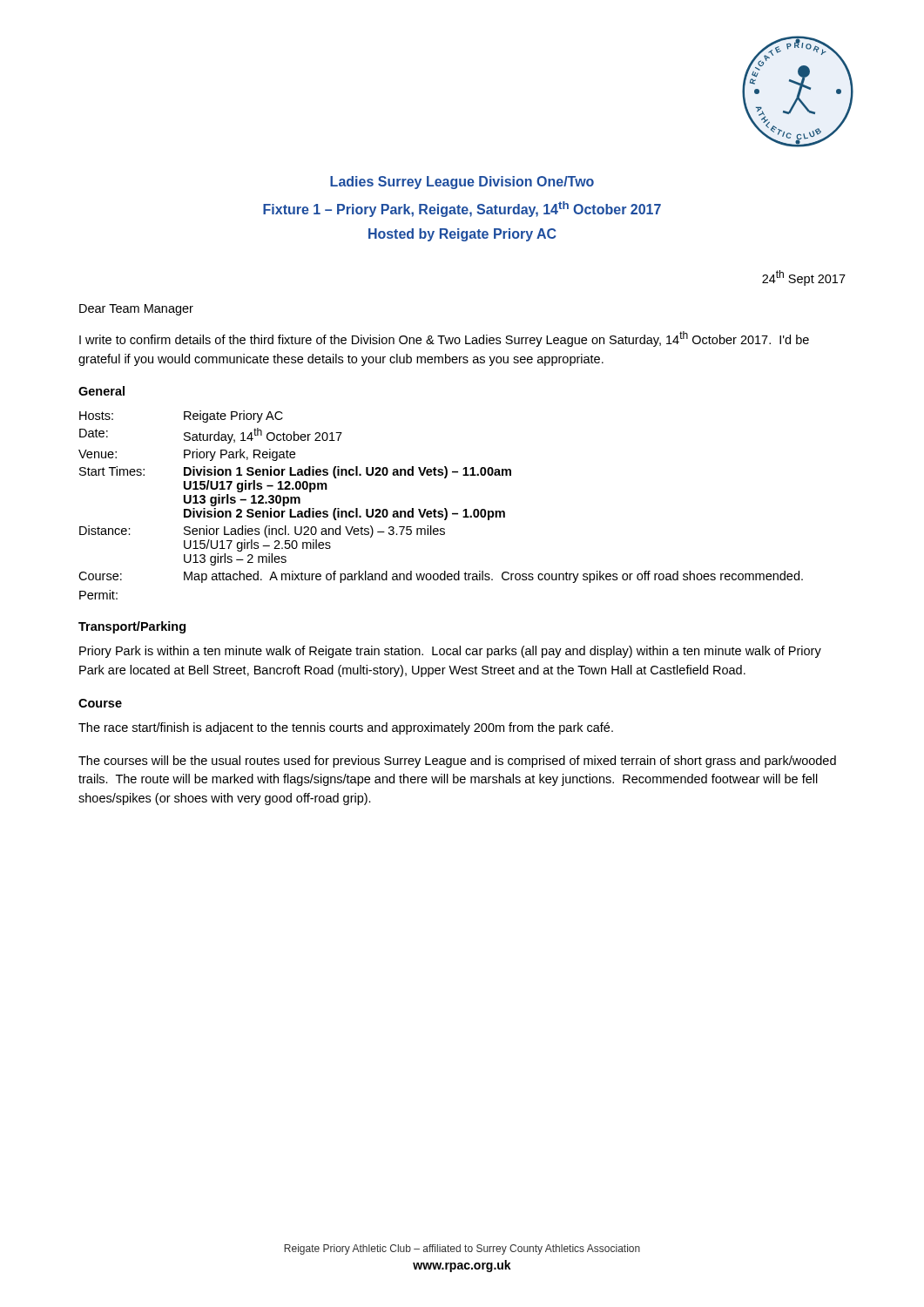The image size is (924, 1307).
Task: Click a table
Action: point(462,506)
